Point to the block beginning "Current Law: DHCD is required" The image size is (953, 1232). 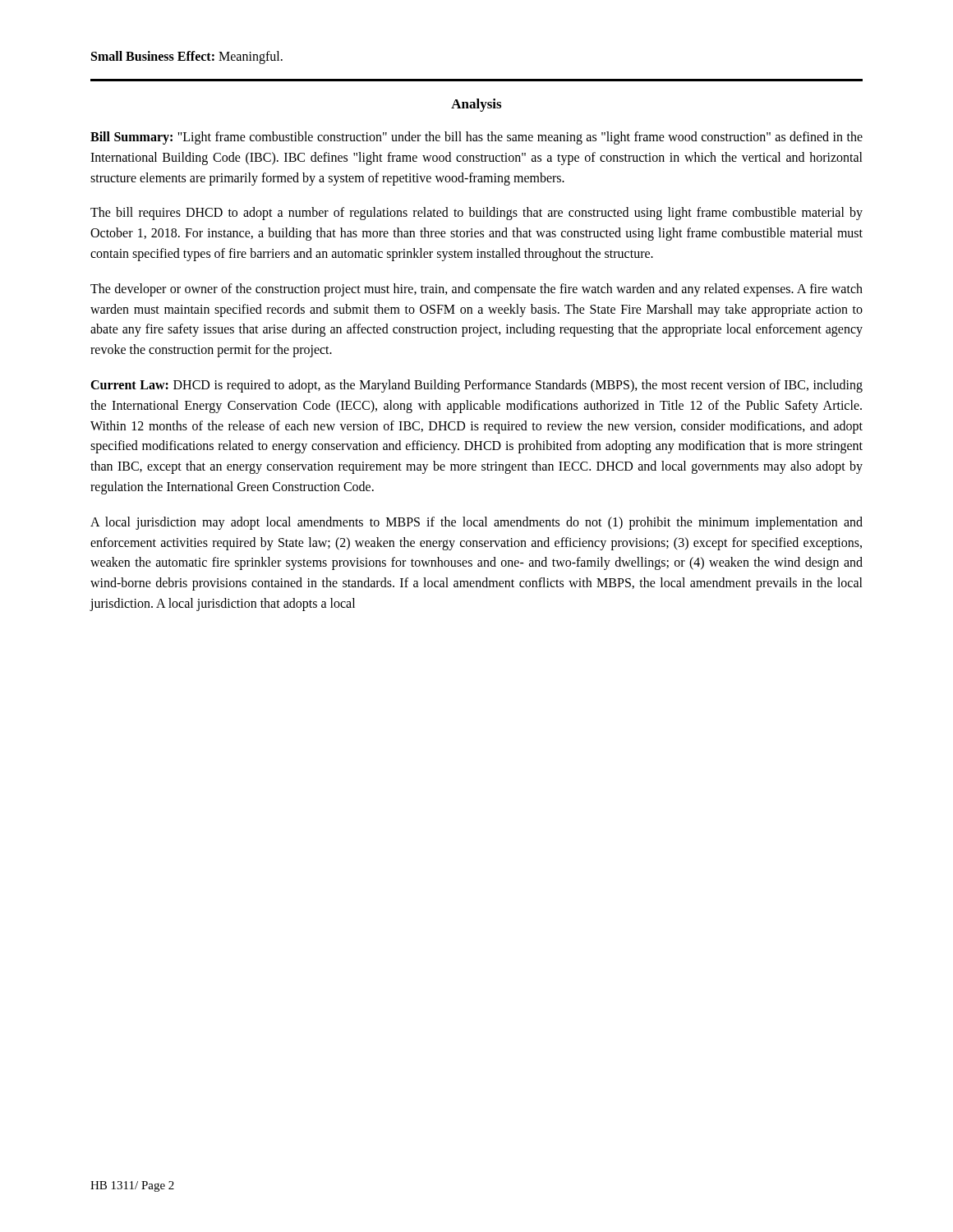click(476, 436)
